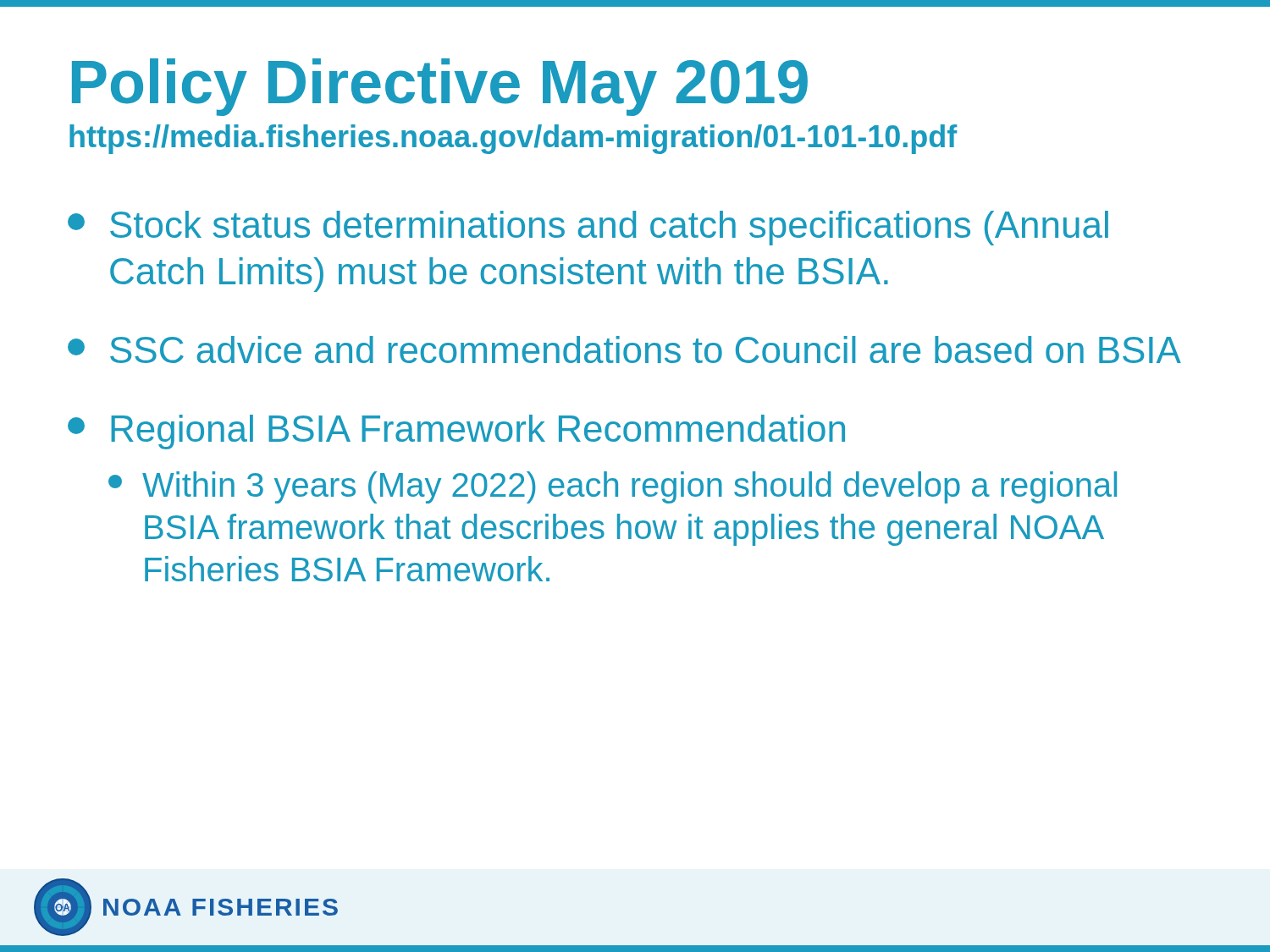Find the list item that reads "Regional BSIA Framework Recommendation Within 3 years (May"
The height and width of the screenshot is (952, 1270).
click(x=635, y=498)
